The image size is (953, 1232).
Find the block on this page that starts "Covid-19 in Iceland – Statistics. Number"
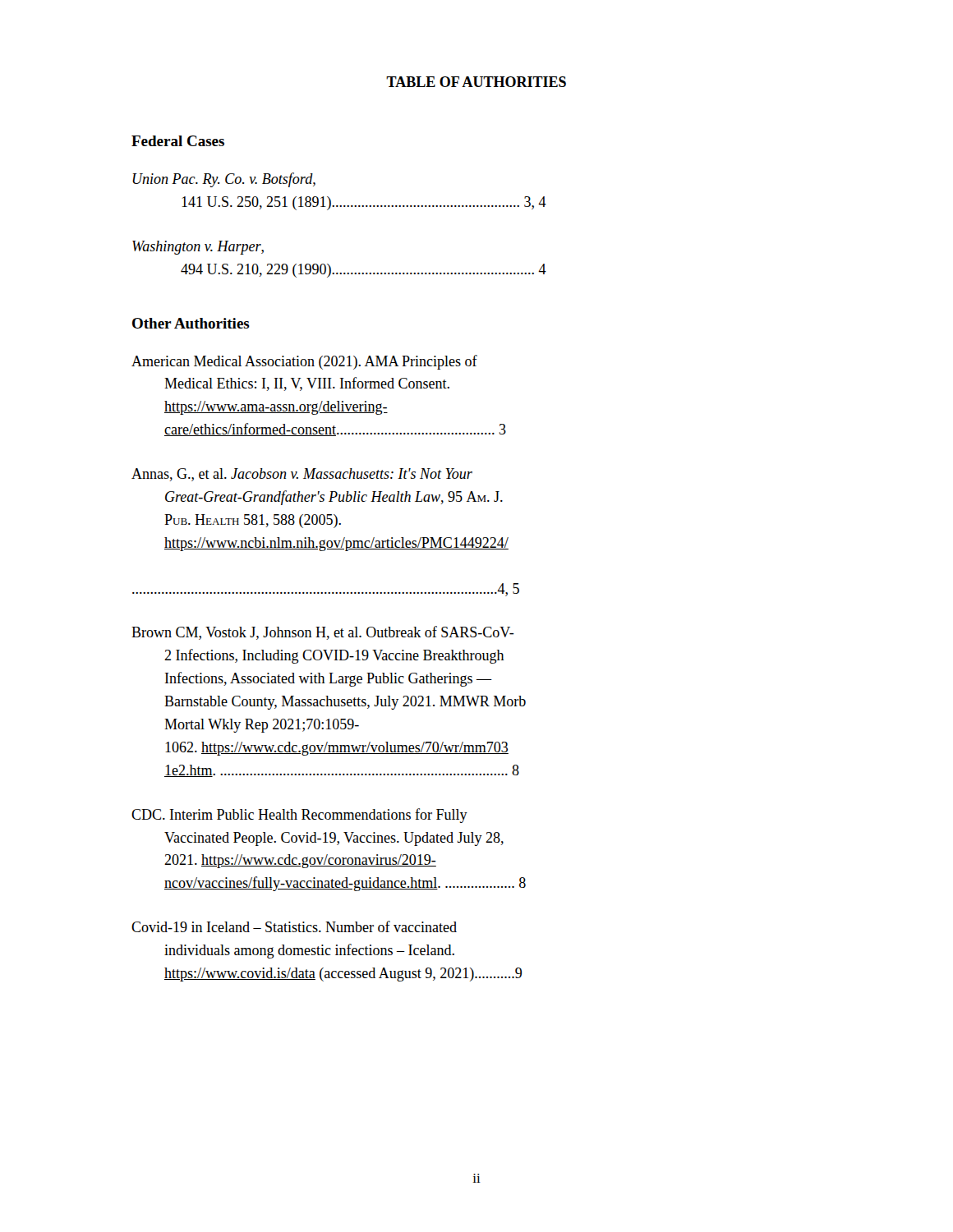click(294, 926)
